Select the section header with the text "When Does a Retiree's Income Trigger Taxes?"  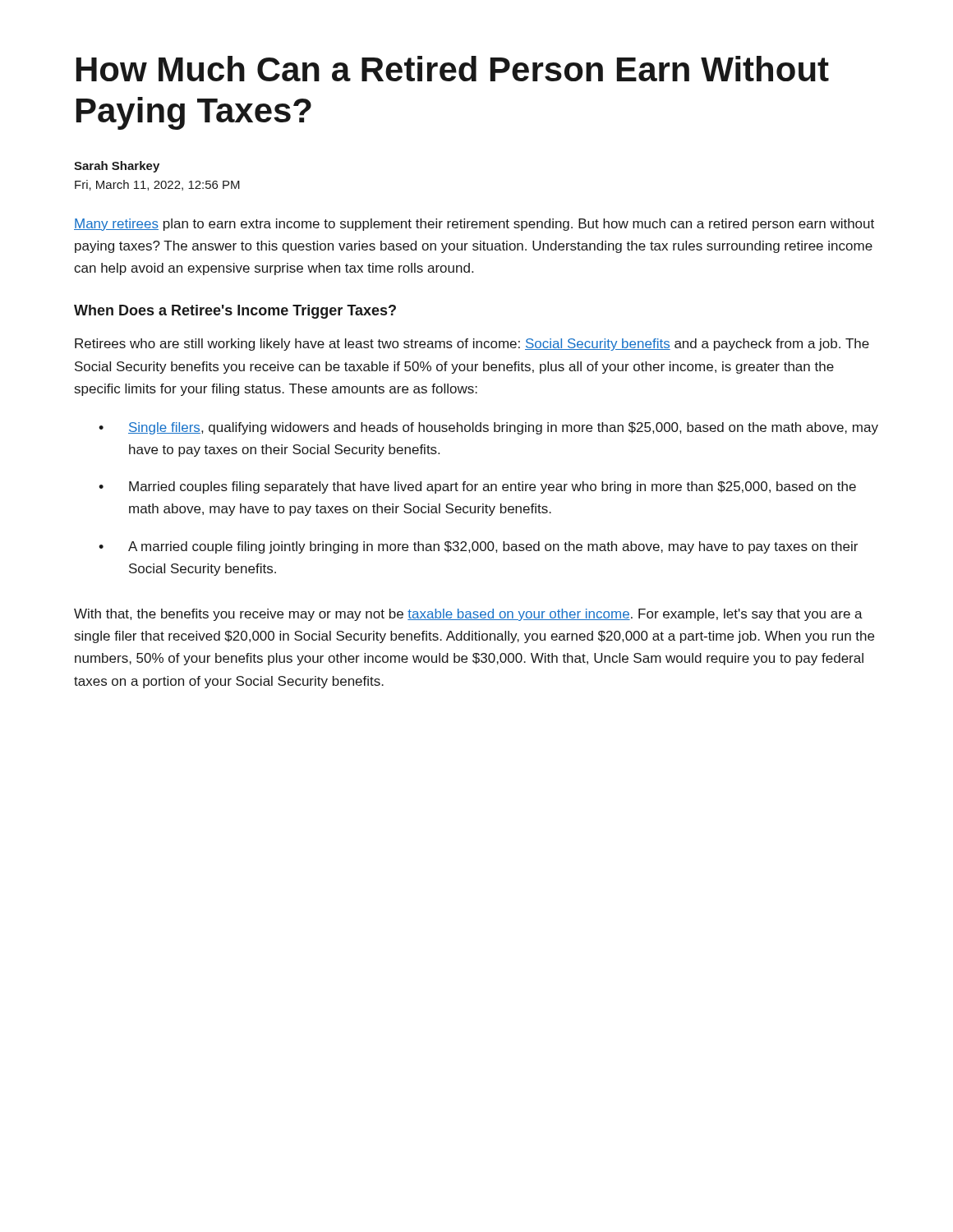point(235,311)
